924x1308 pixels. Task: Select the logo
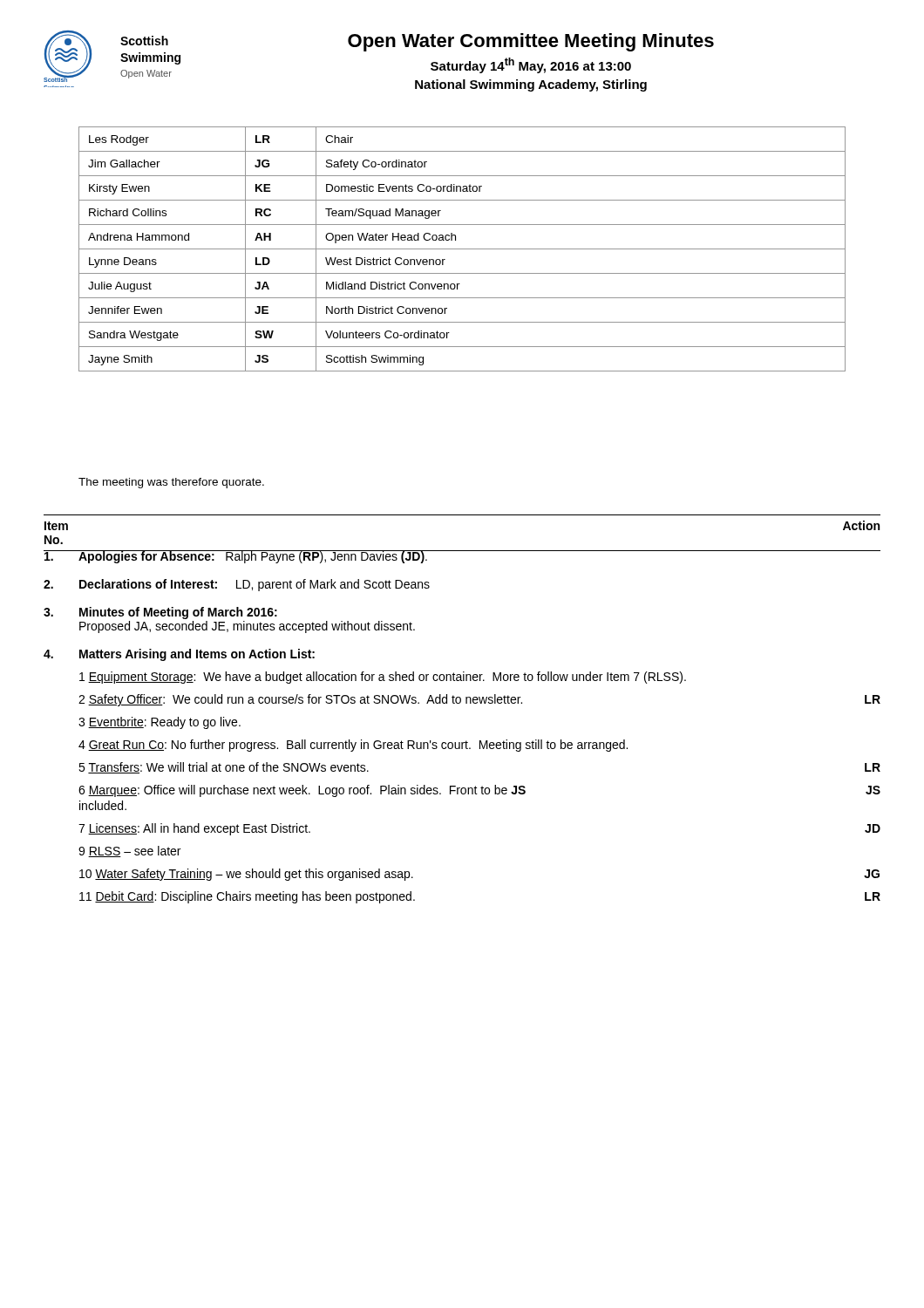112,57
